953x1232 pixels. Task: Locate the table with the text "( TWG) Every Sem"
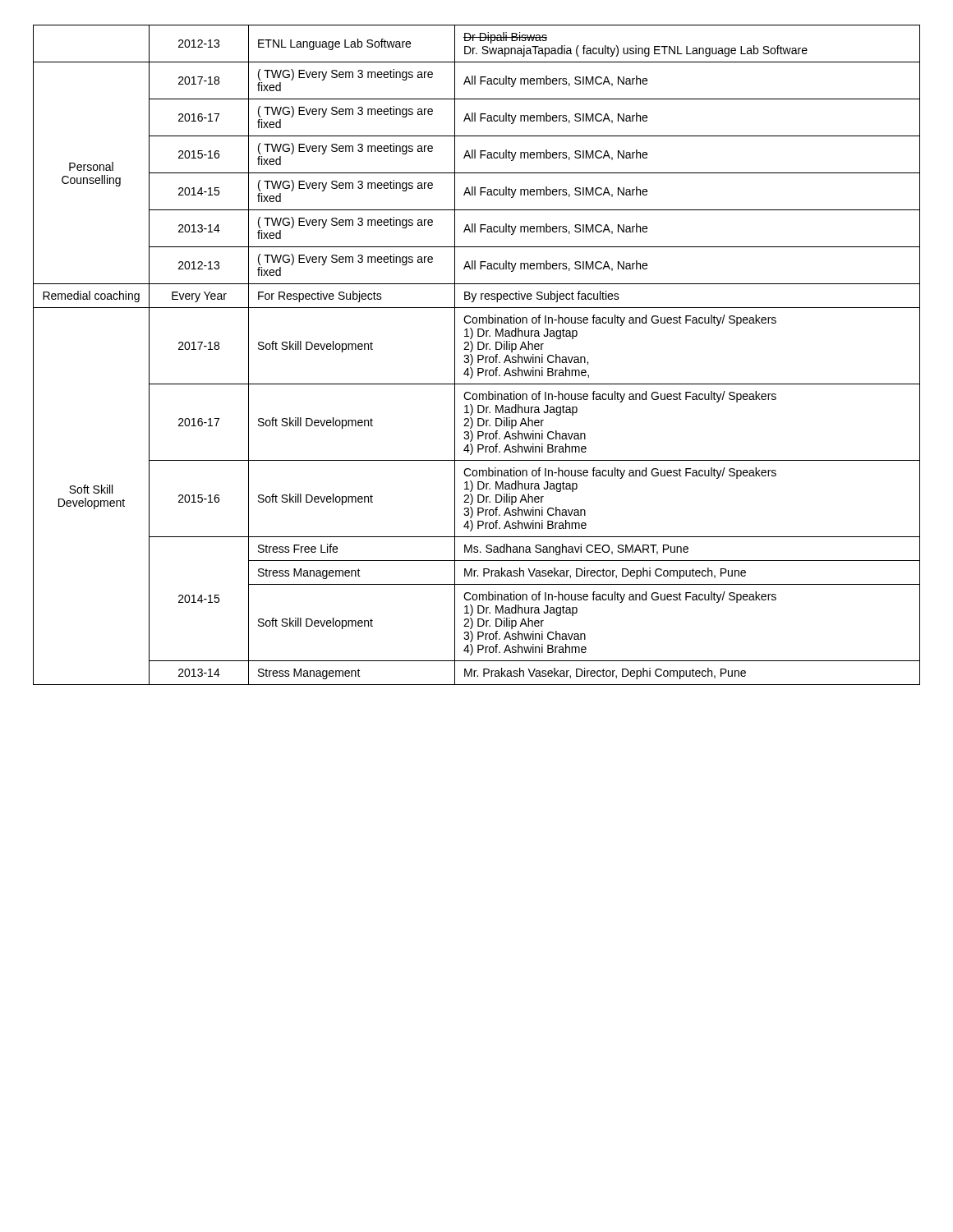coord(476,355)
